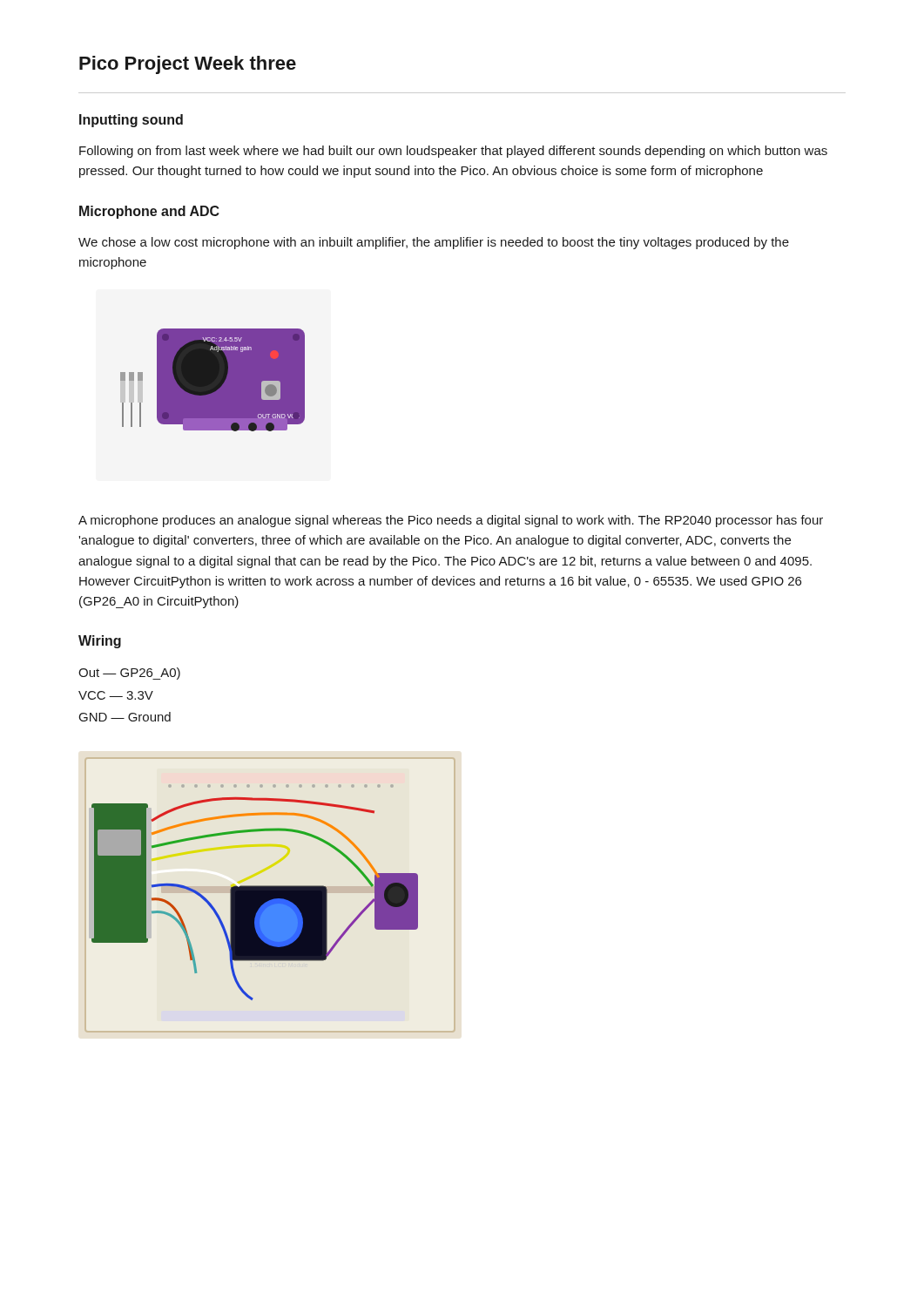Select the text block with the text "Following on from last week where we had"

(462, 160)
